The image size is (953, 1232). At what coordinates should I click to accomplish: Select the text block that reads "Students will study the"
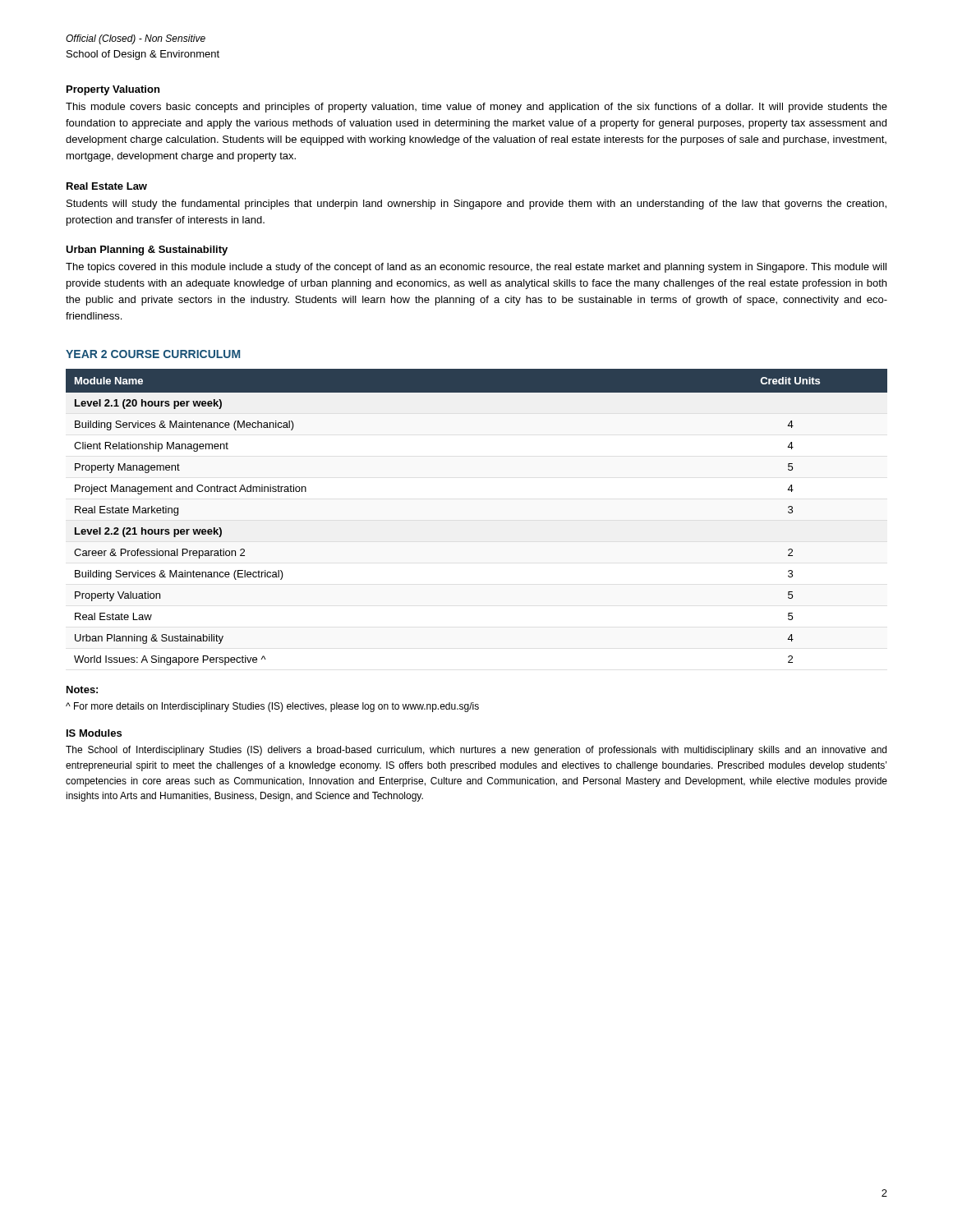coord(476,211)
